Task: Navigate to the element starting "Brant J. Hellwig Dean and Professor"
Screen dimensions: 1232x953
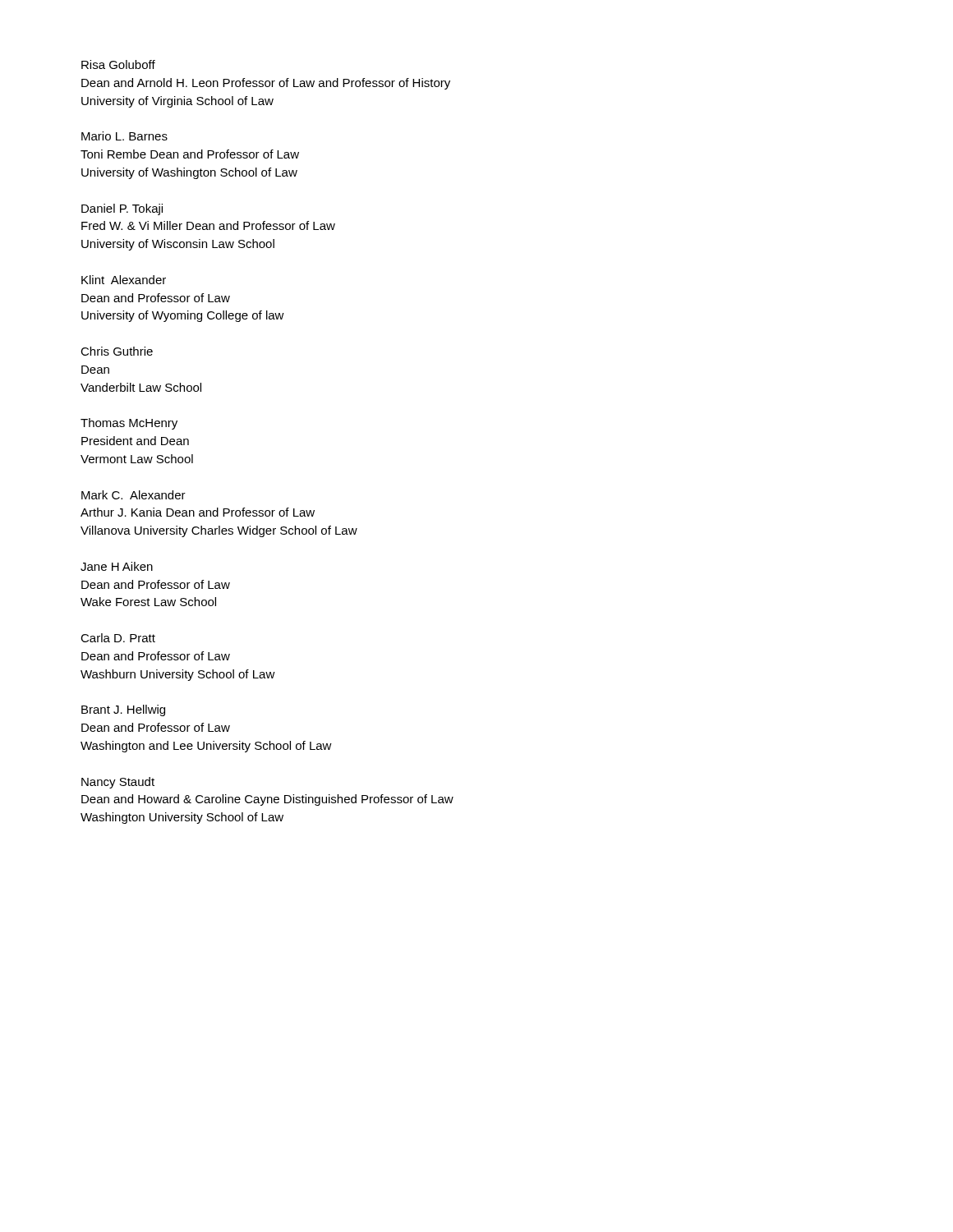Action: click(123, 710)
